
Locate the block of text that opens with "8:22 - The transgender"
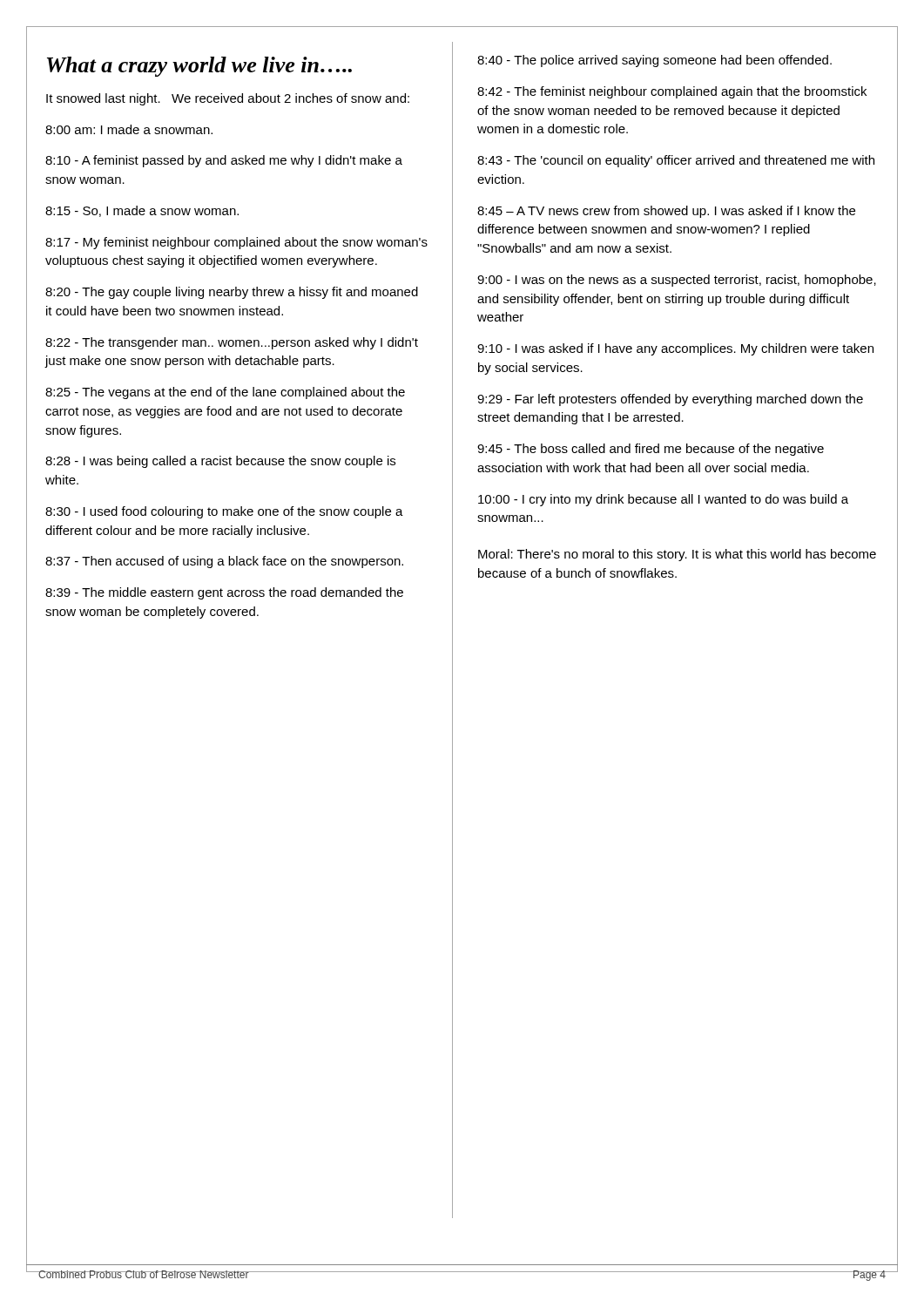pyautogui.click(x=232, y=351)
